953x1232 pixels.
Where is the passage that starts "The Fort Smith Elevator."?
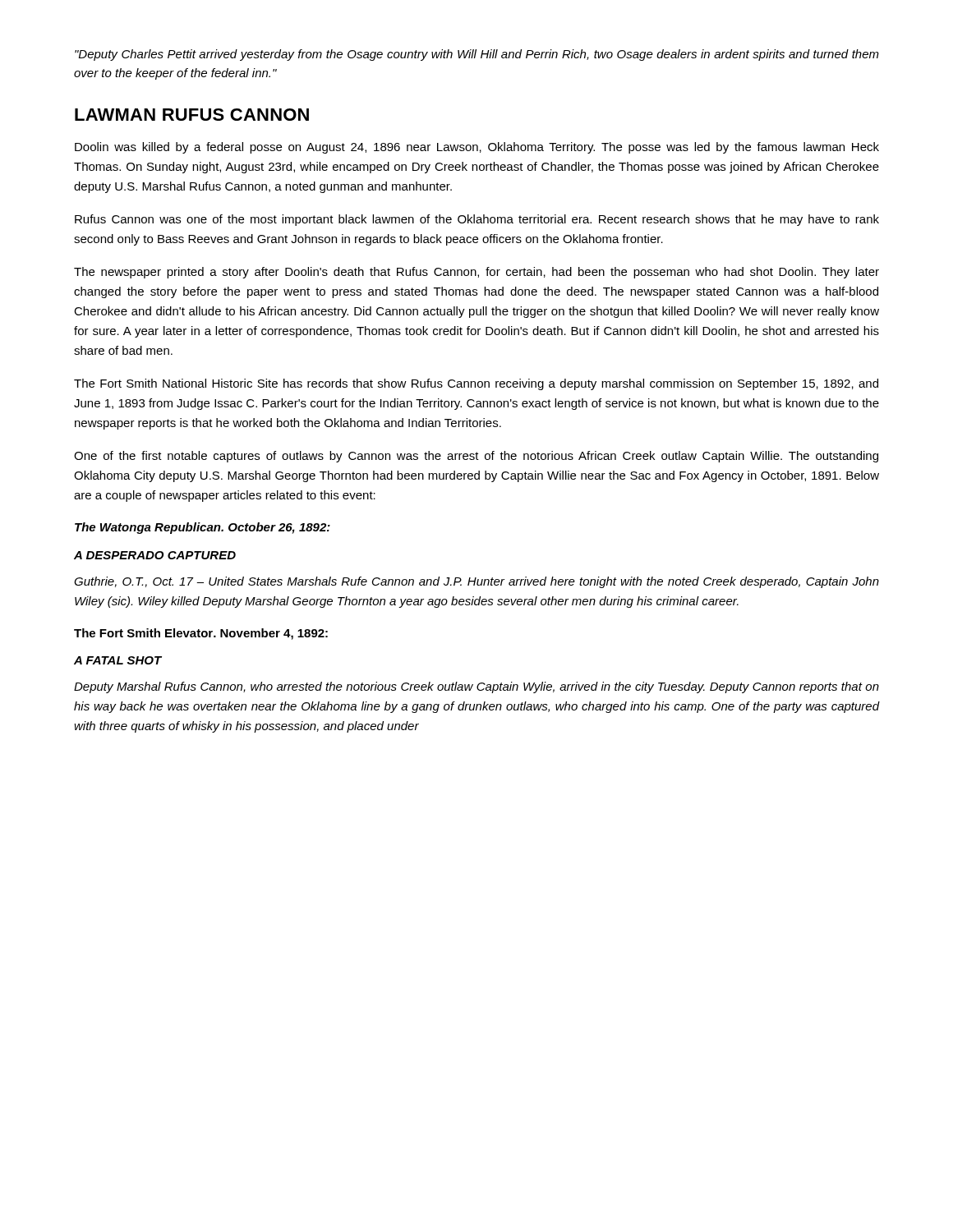(201, 633)
